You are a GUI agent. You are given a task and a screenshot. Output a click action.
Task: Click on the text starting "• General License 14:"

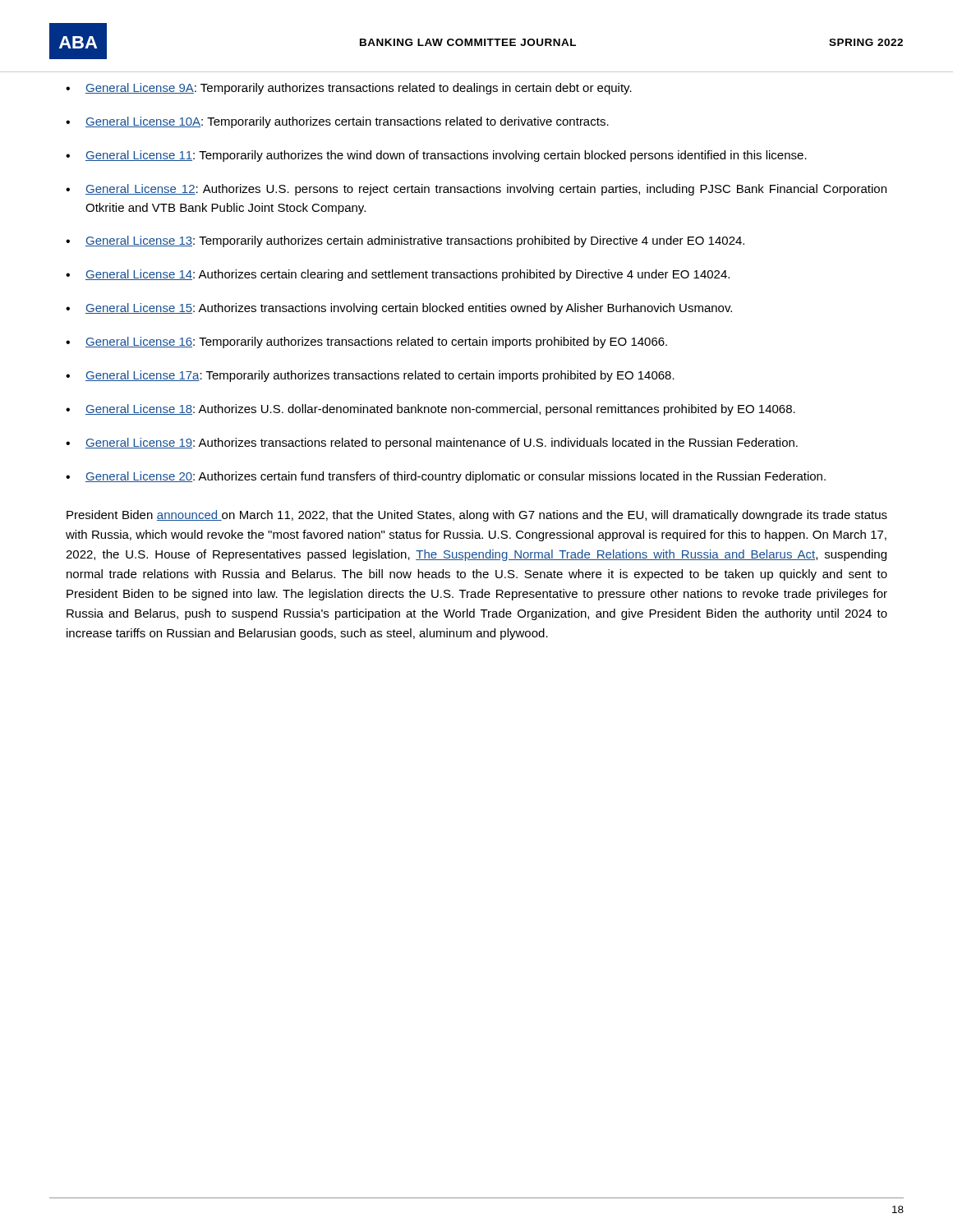pos(476,274)
